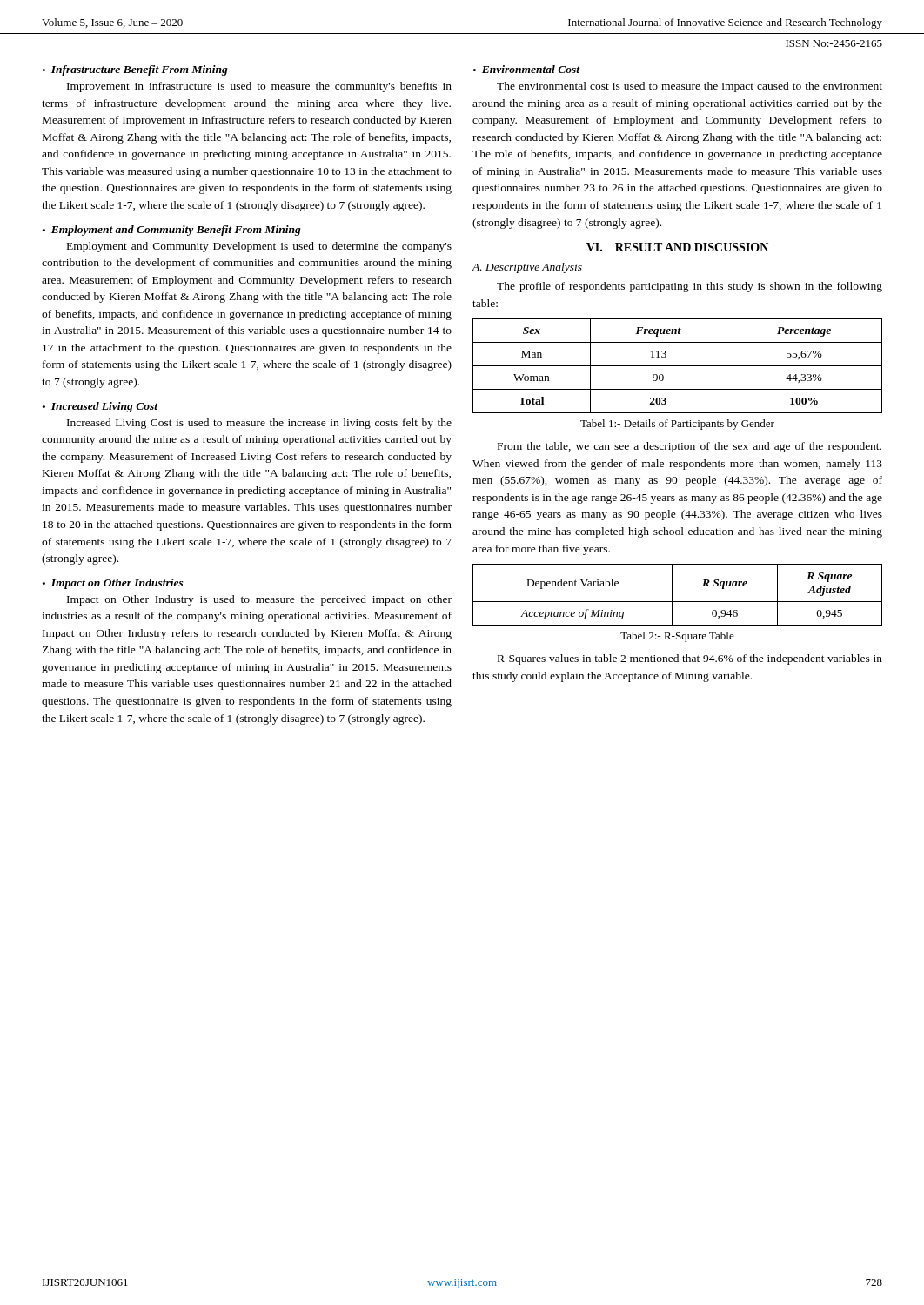The height and width of the screenshot is (1305, 924).
Task: Locate the block starting "• Infrastructure Benefit From Mining Improvement in infrastructure"
Action: [x=247, y=138]
